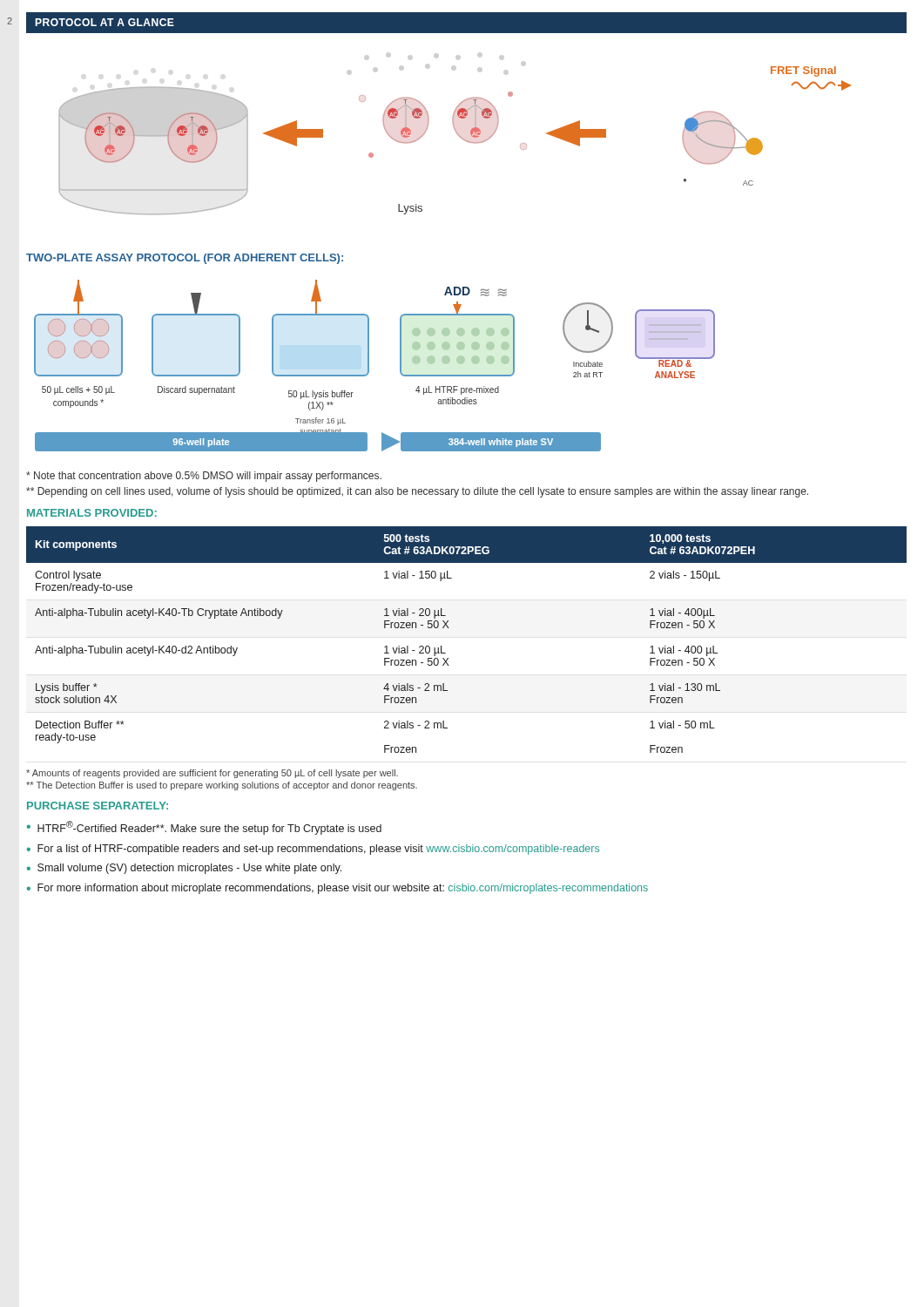
Task: Click on the section header with the text "MATERIALS PROVIDED:"
Action: coord(92,513)
